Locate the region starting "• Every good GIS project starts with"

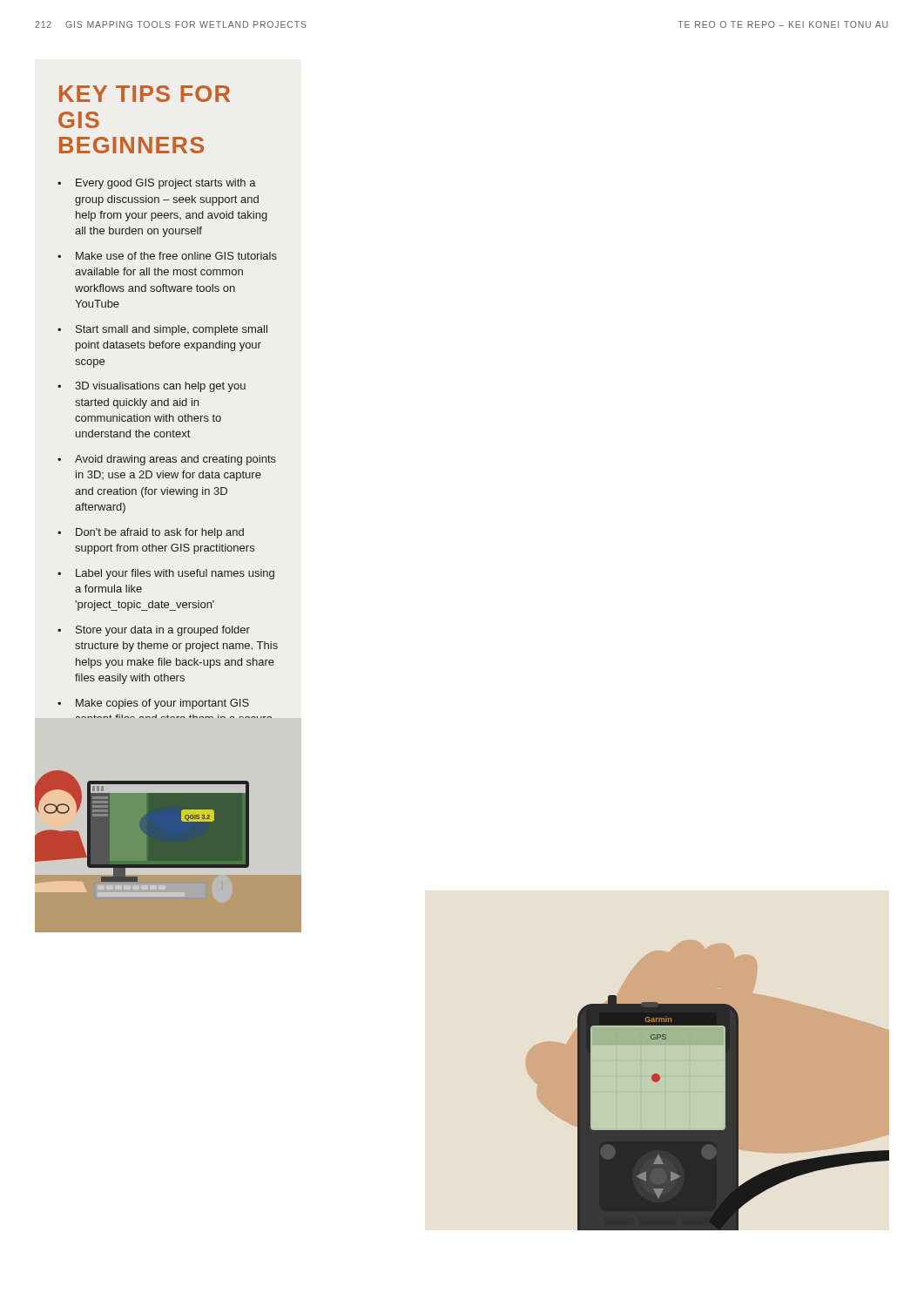(x=168, y=207)
